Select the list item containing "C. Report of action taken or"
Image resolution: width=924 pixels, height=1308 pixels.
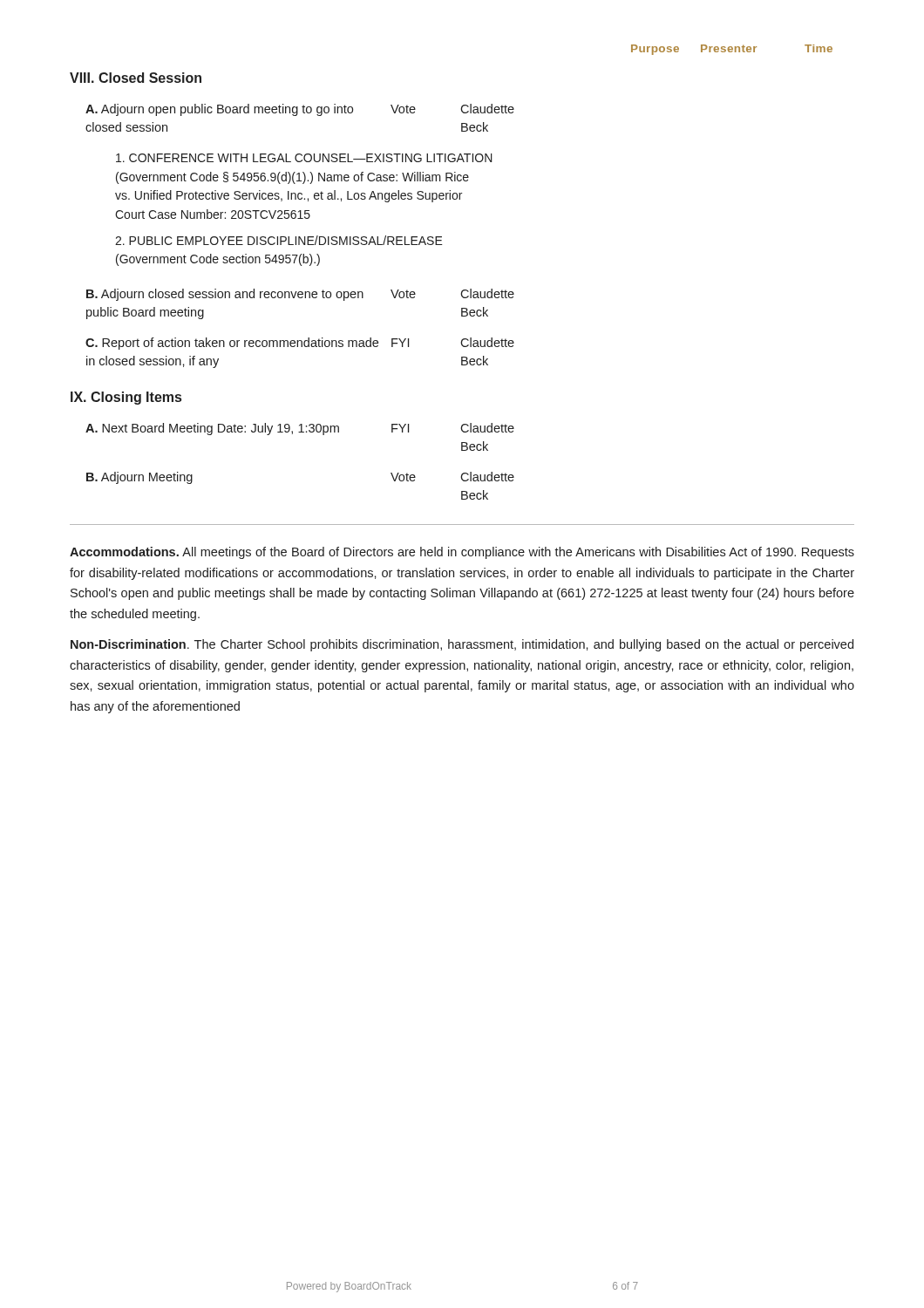tap(325, 353)
